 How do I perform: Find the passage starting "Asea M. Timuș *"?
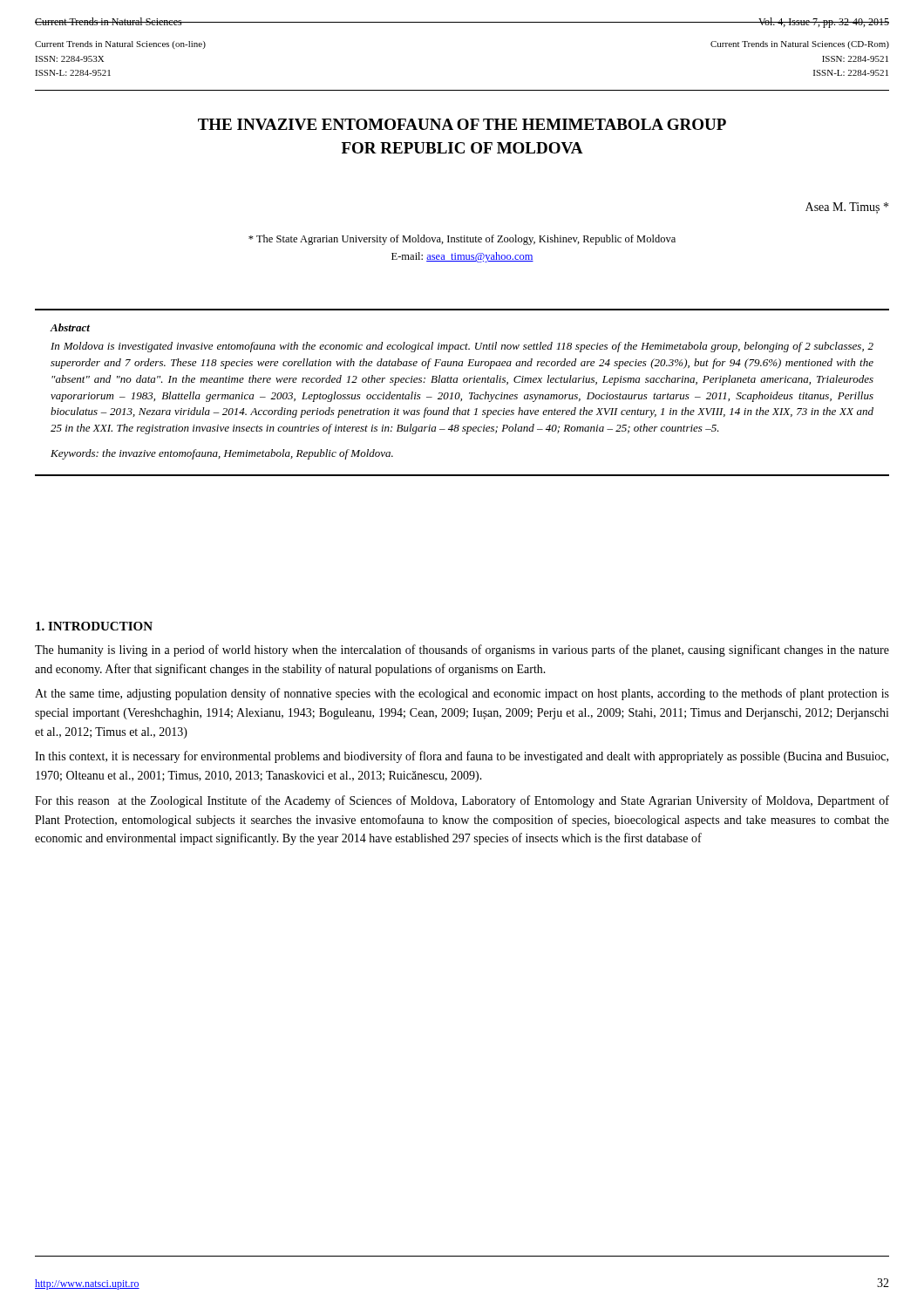point(847,207)
